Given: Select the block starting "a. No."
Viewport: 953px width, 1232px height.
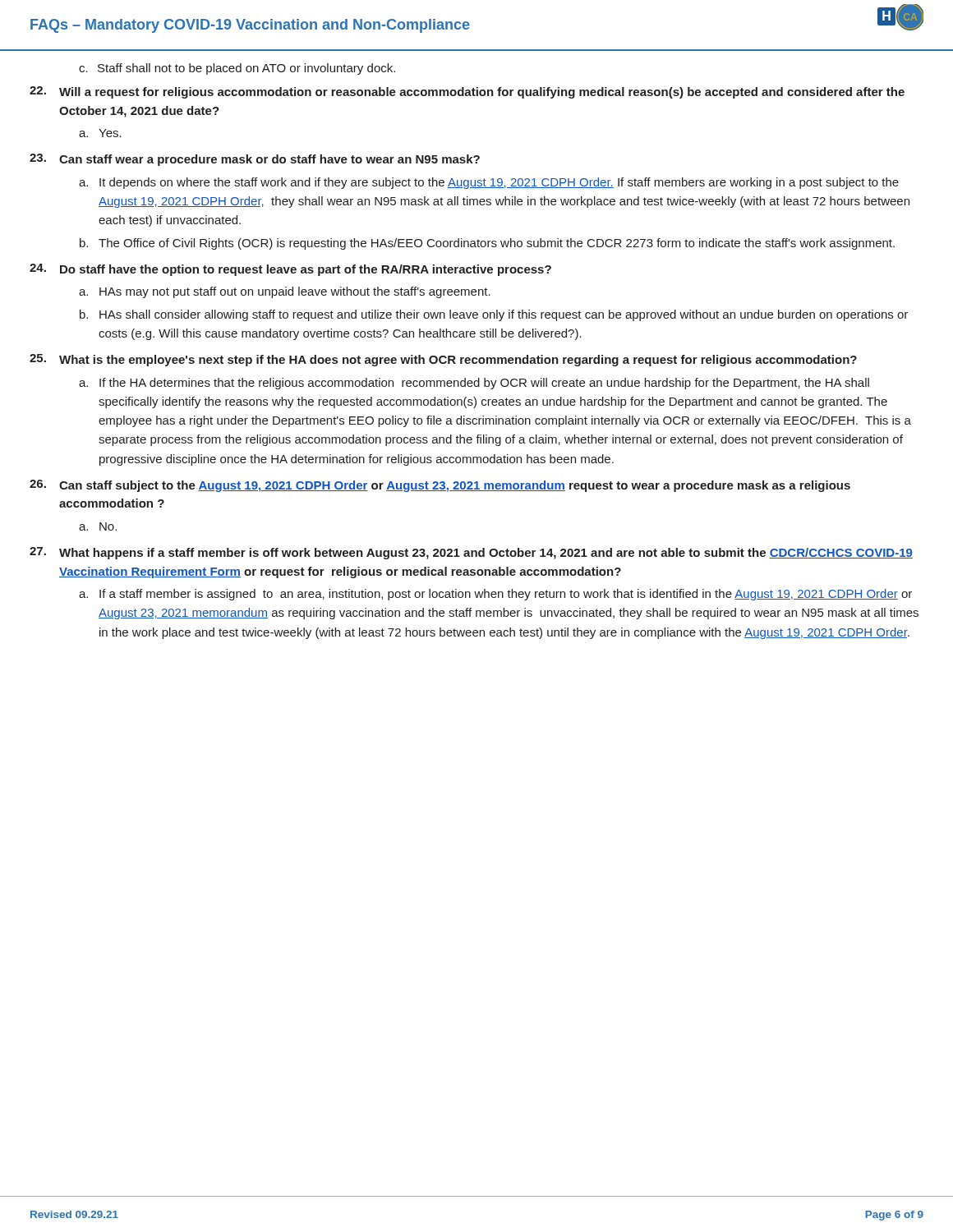Looking at the screenshot, I should (x=98, y=526).
